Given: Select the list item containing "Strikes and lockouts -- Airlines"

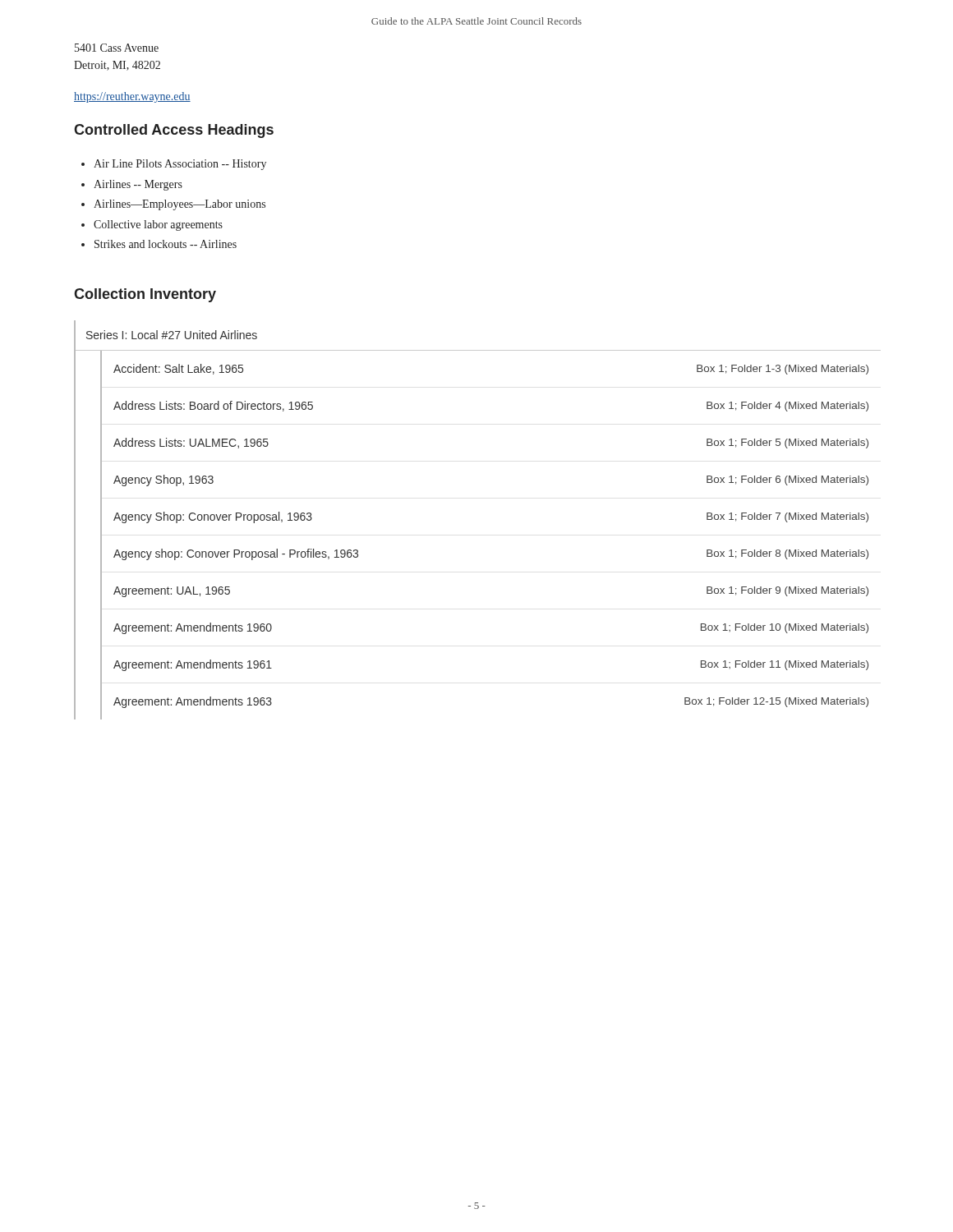Looking at the screenshot, I should [x=165, y=244].
